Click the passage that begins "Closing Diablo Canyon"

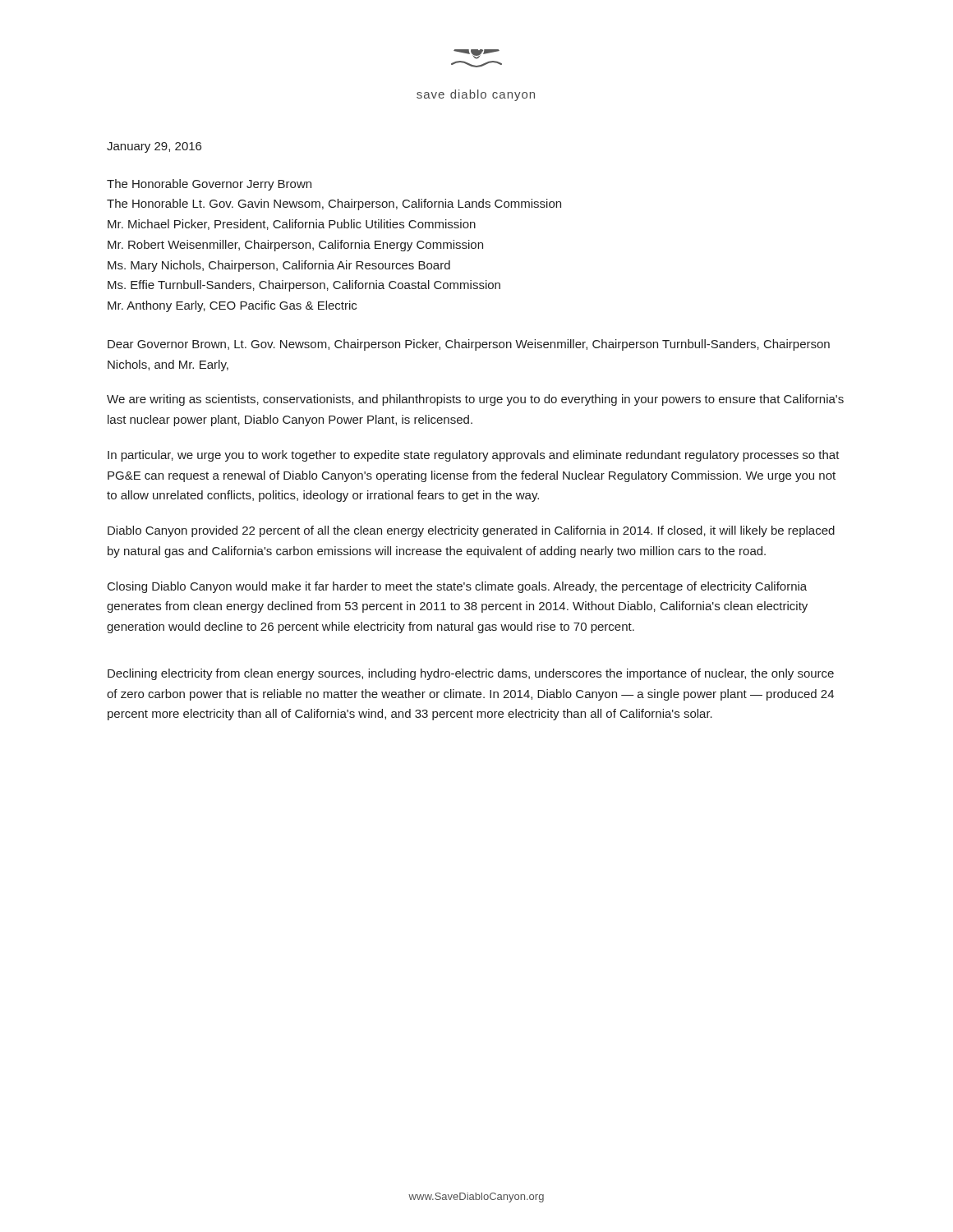click(457, 606)
